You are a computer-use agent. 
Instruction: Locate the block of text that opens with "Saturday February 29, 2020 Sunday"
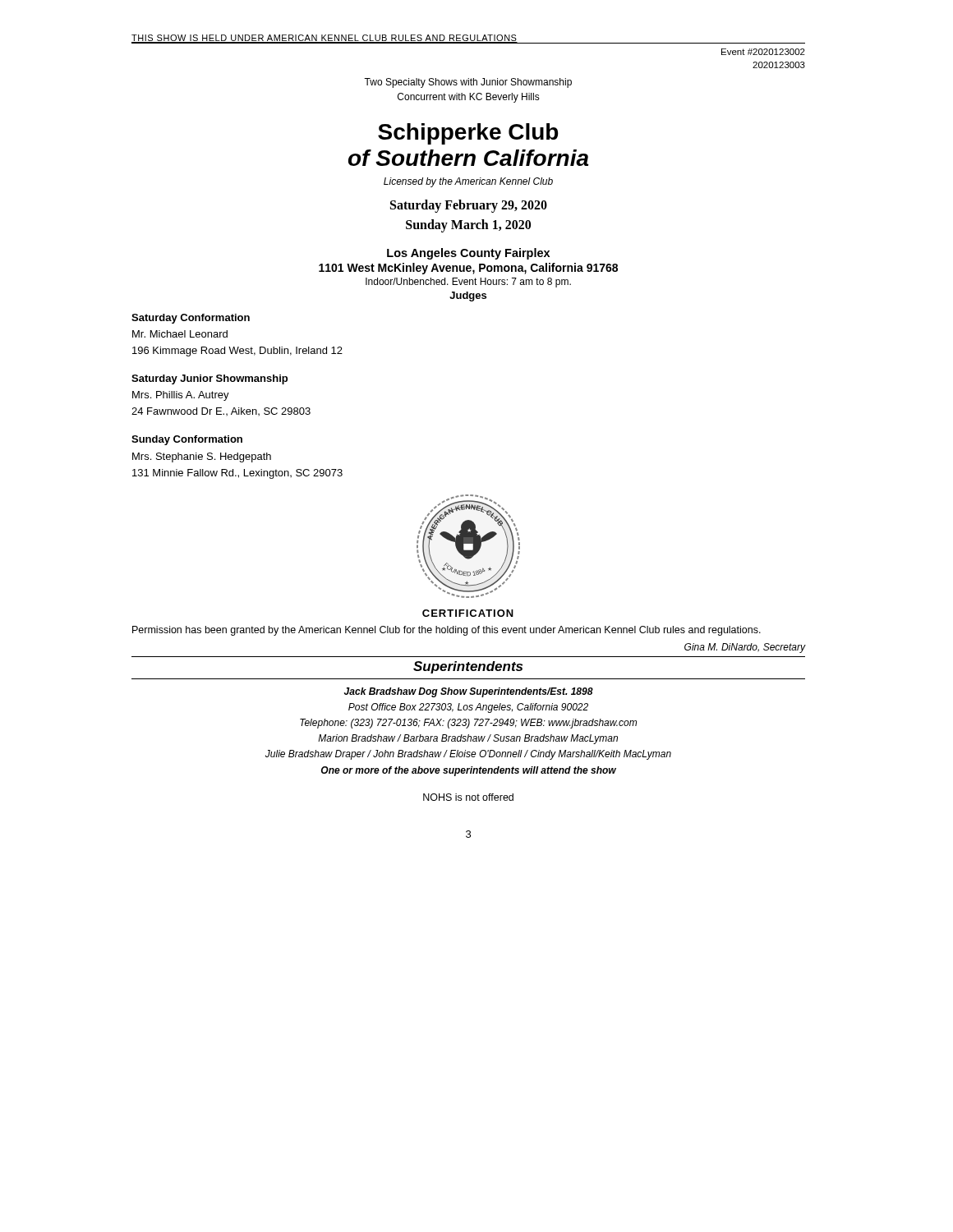pos(468,214)
